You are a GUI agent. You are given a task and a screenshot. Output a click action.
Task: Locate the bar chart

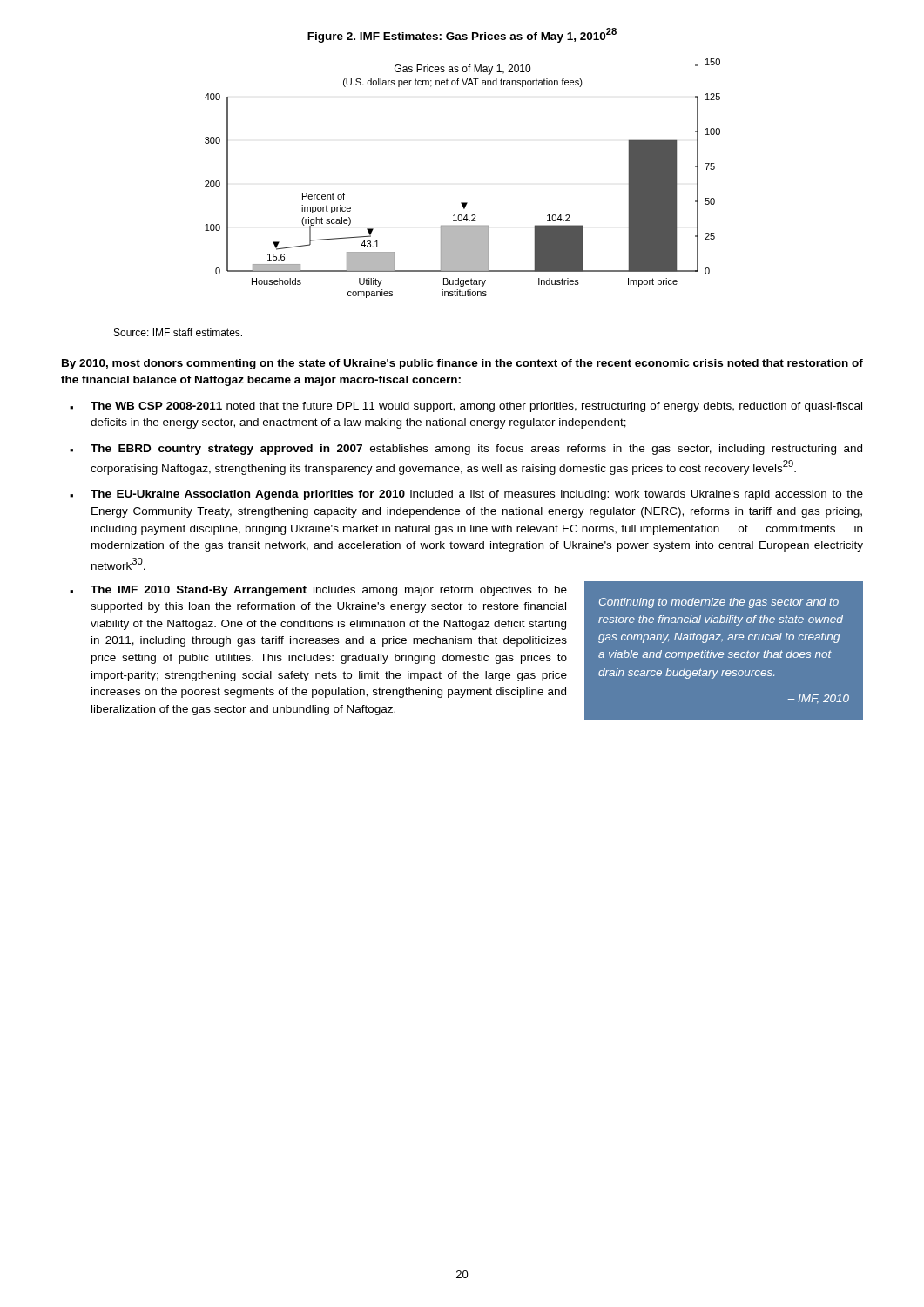(462, 188)
